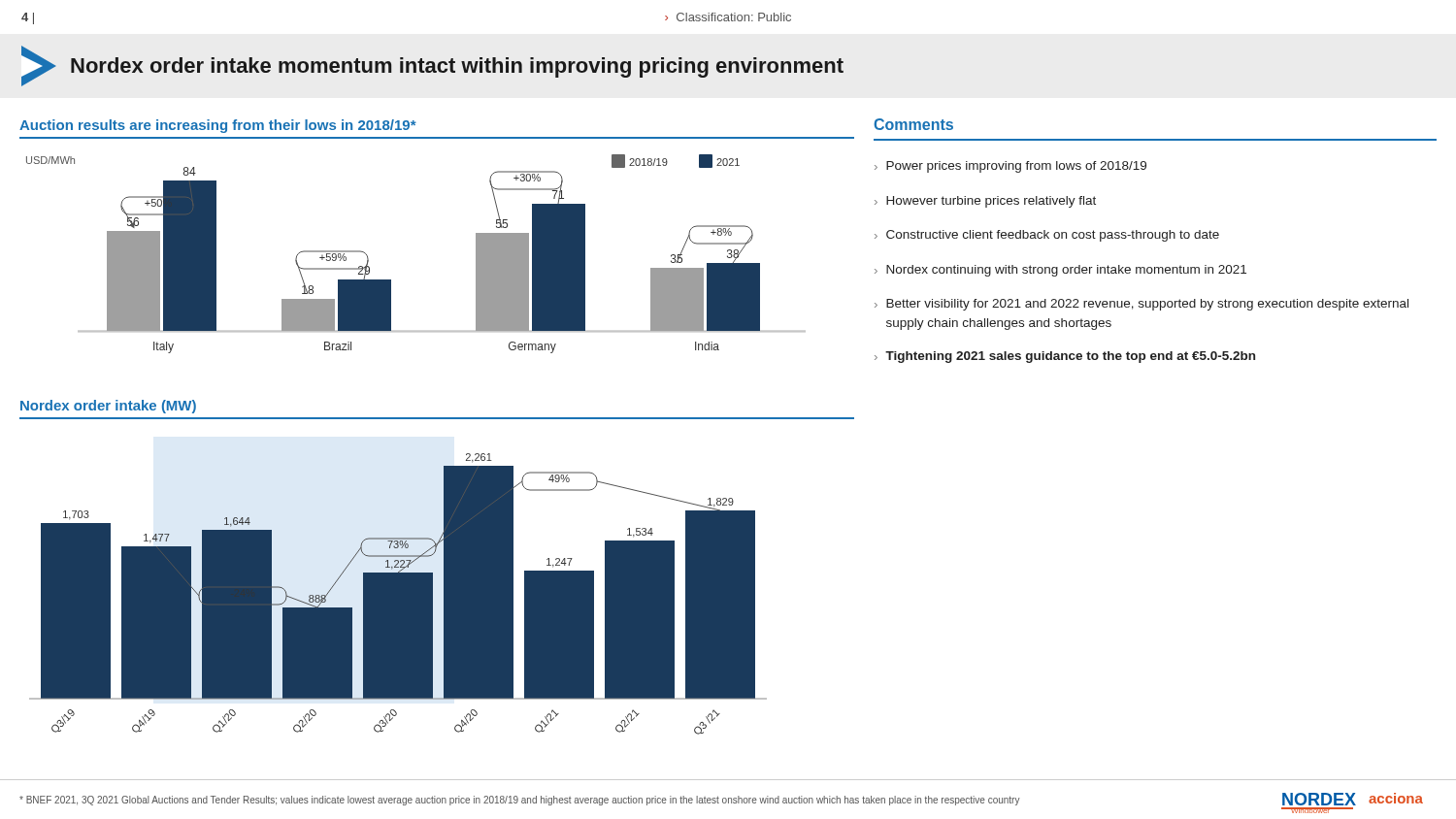Find the list item with the text "› Nordex continuing with strong order intake momentum"
Viewport: 1456px width, 819px height.
click(1060, 270)
